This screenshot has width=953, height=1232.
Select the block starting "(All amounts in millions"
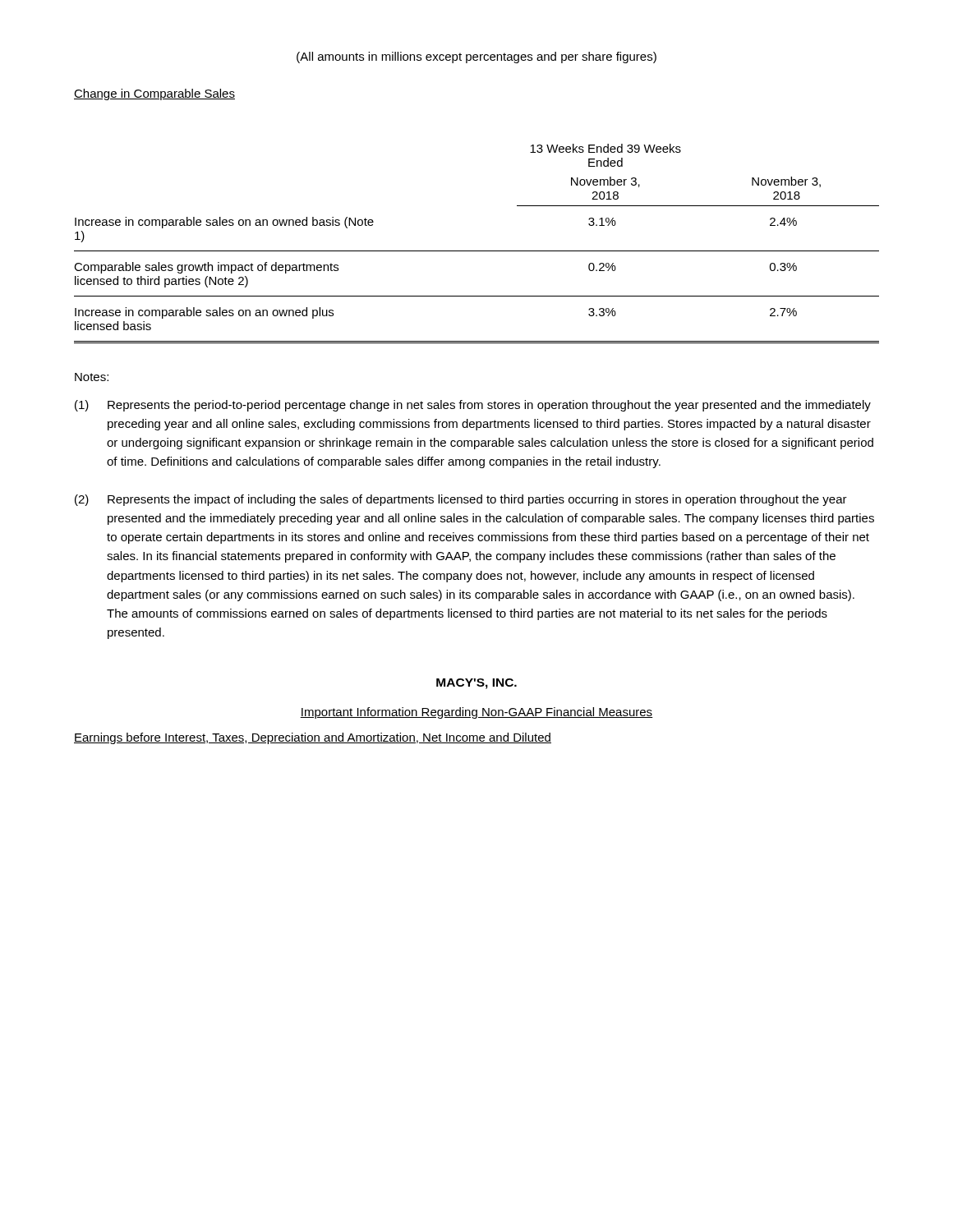click(476, 56)
